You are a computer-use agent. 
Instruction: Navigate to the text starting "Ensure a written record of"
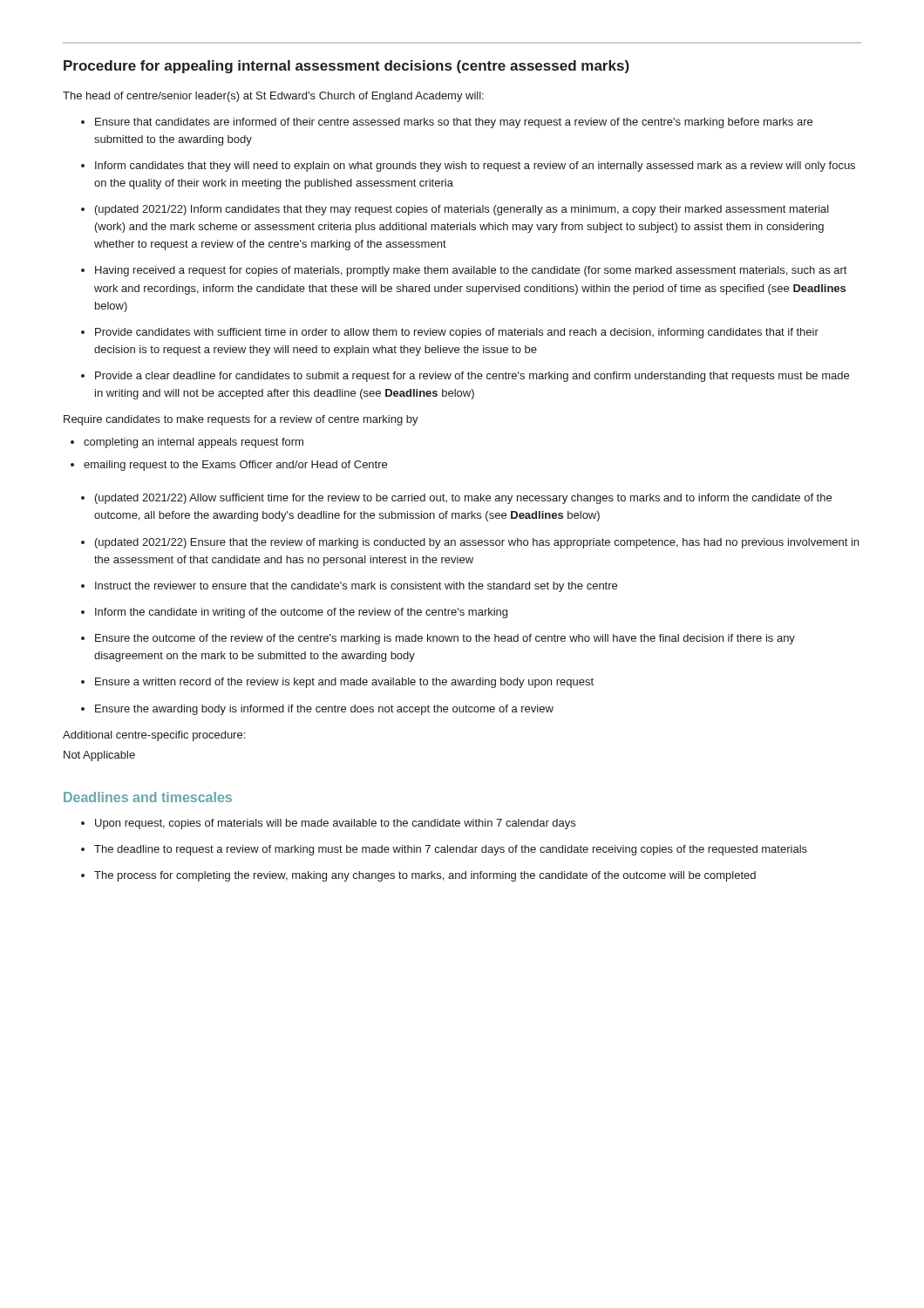pyautogui.click(x=344, y=682)
